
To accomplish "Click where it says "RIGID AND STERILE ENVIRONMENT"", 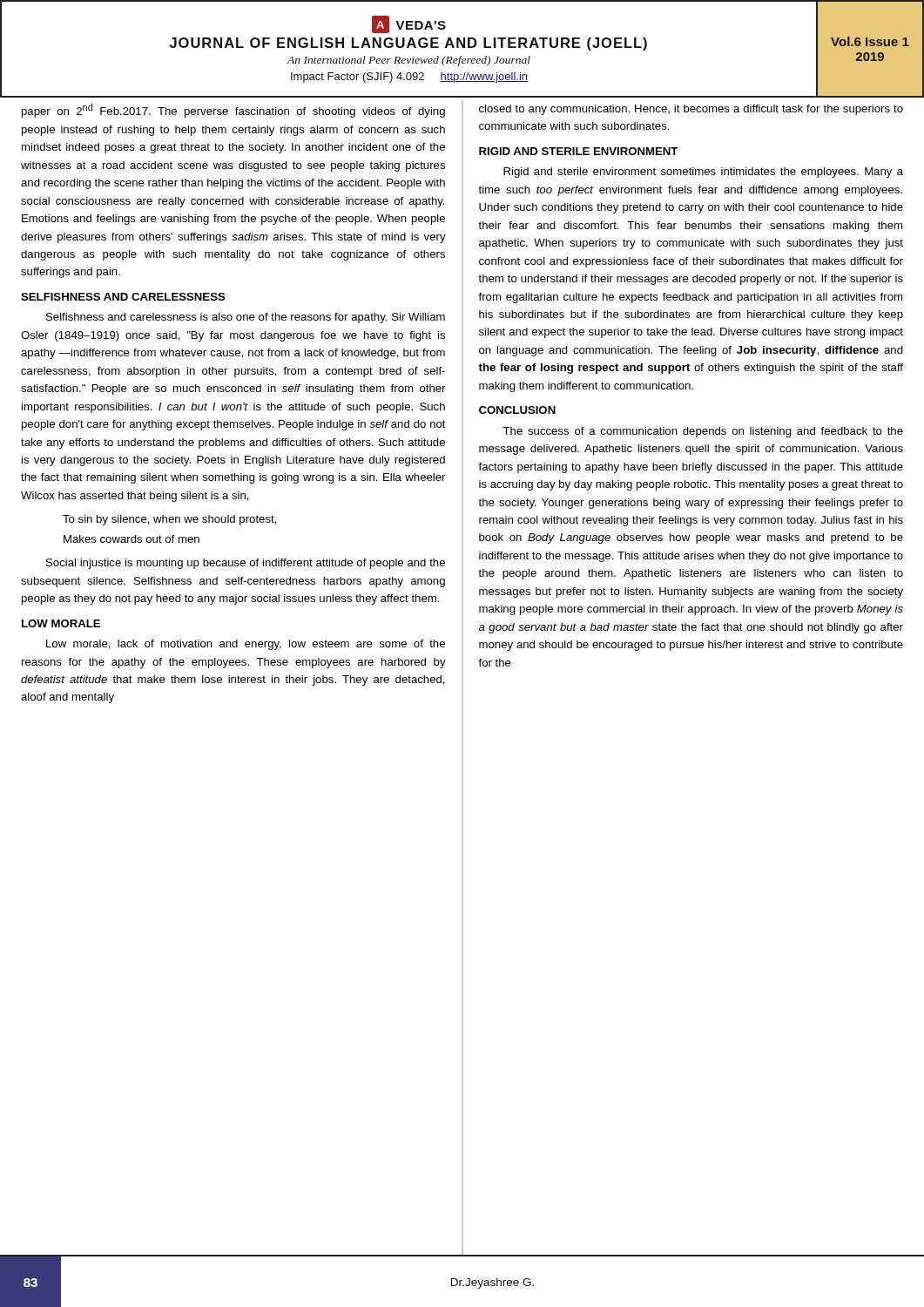I will click(x=578, y=151).
